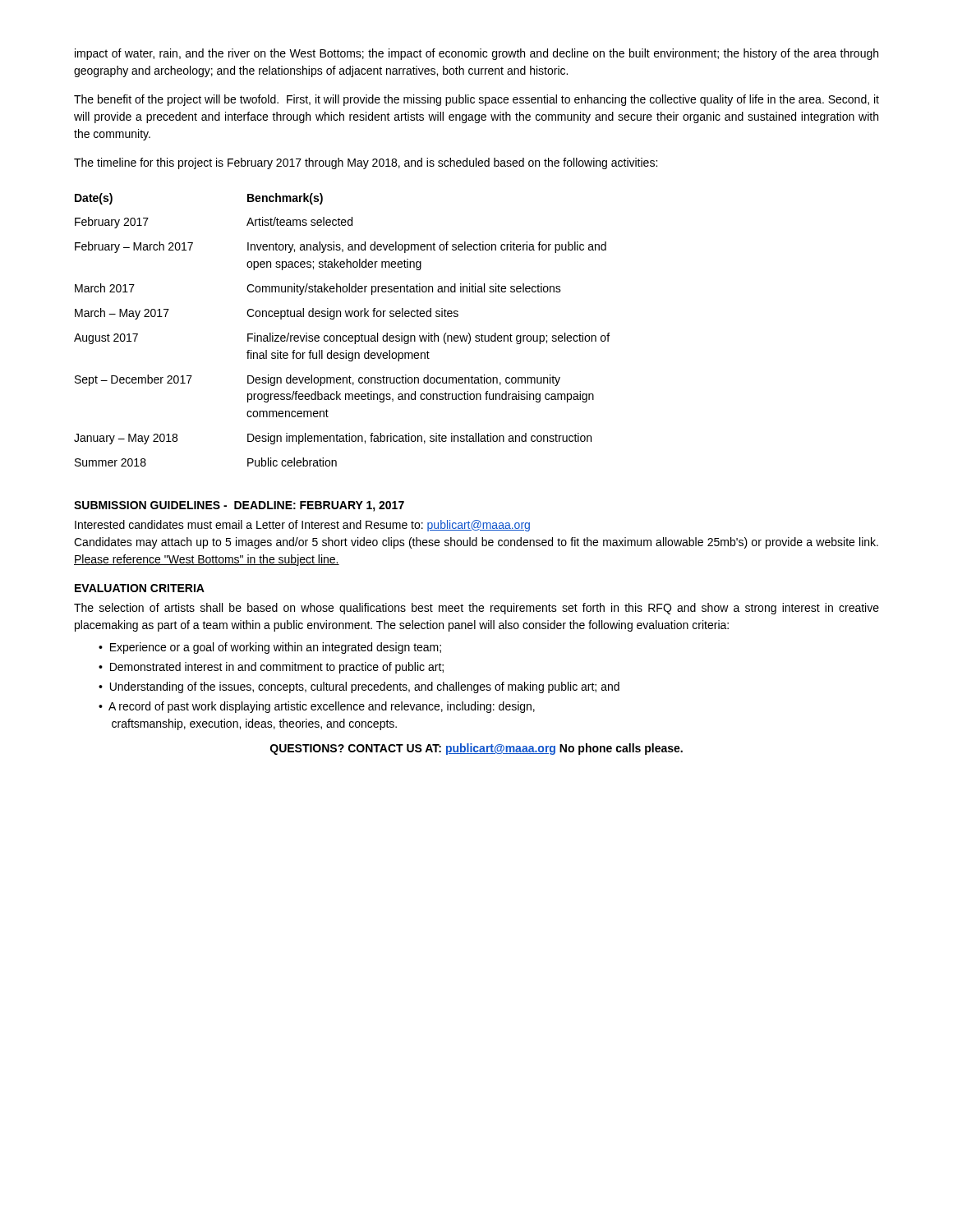Click on the region starting "EVALUATION CRITERIA"
Screen dimensions: 1232x953
point(139,588)
